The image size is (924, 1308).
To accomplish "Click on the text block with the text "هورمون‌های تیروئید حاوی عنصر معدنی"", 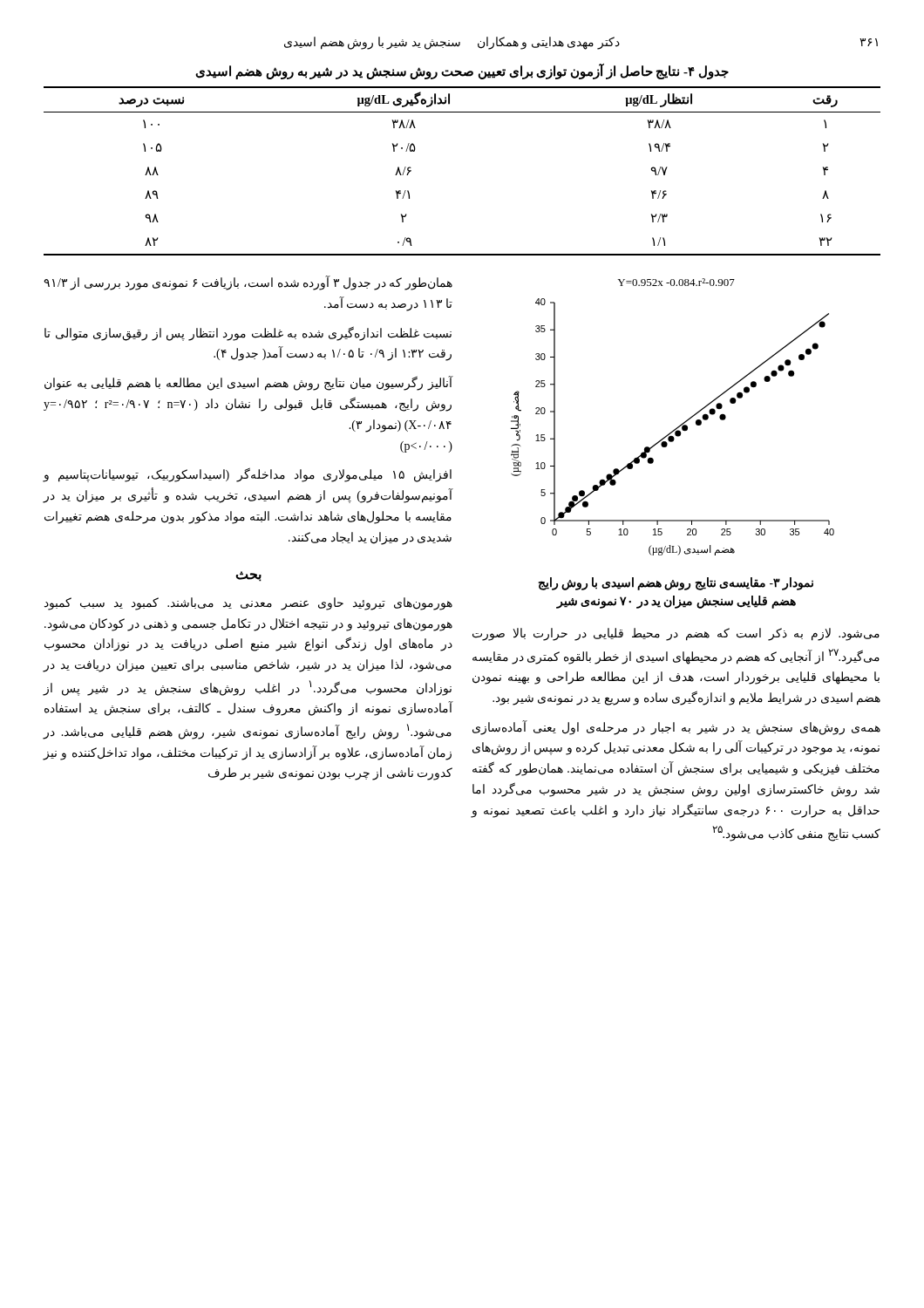I will [x=248, y=688].
